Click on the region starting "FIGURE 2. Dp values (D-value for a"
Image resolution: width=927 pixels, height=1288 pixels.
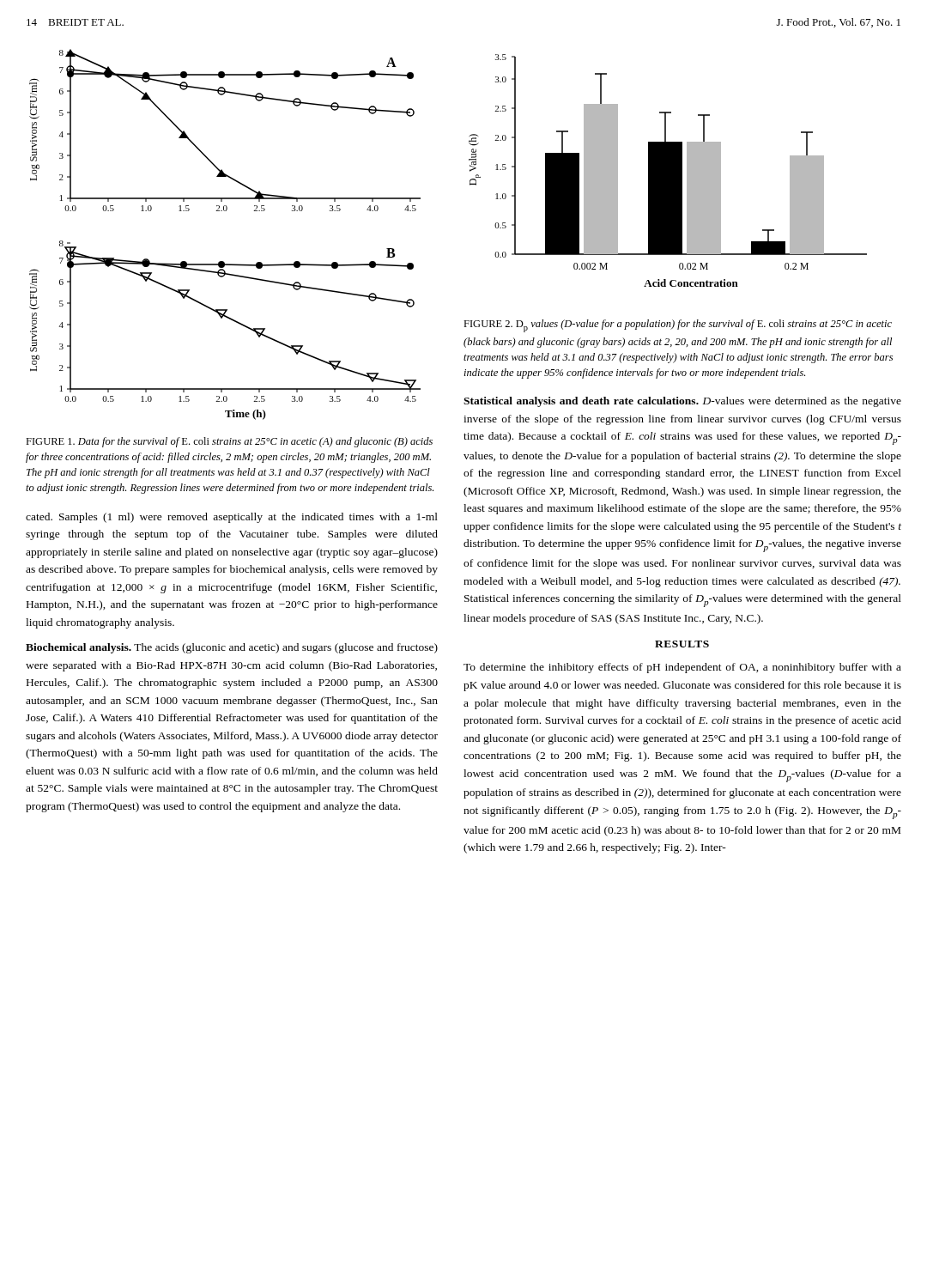click(x=678, y=348)
